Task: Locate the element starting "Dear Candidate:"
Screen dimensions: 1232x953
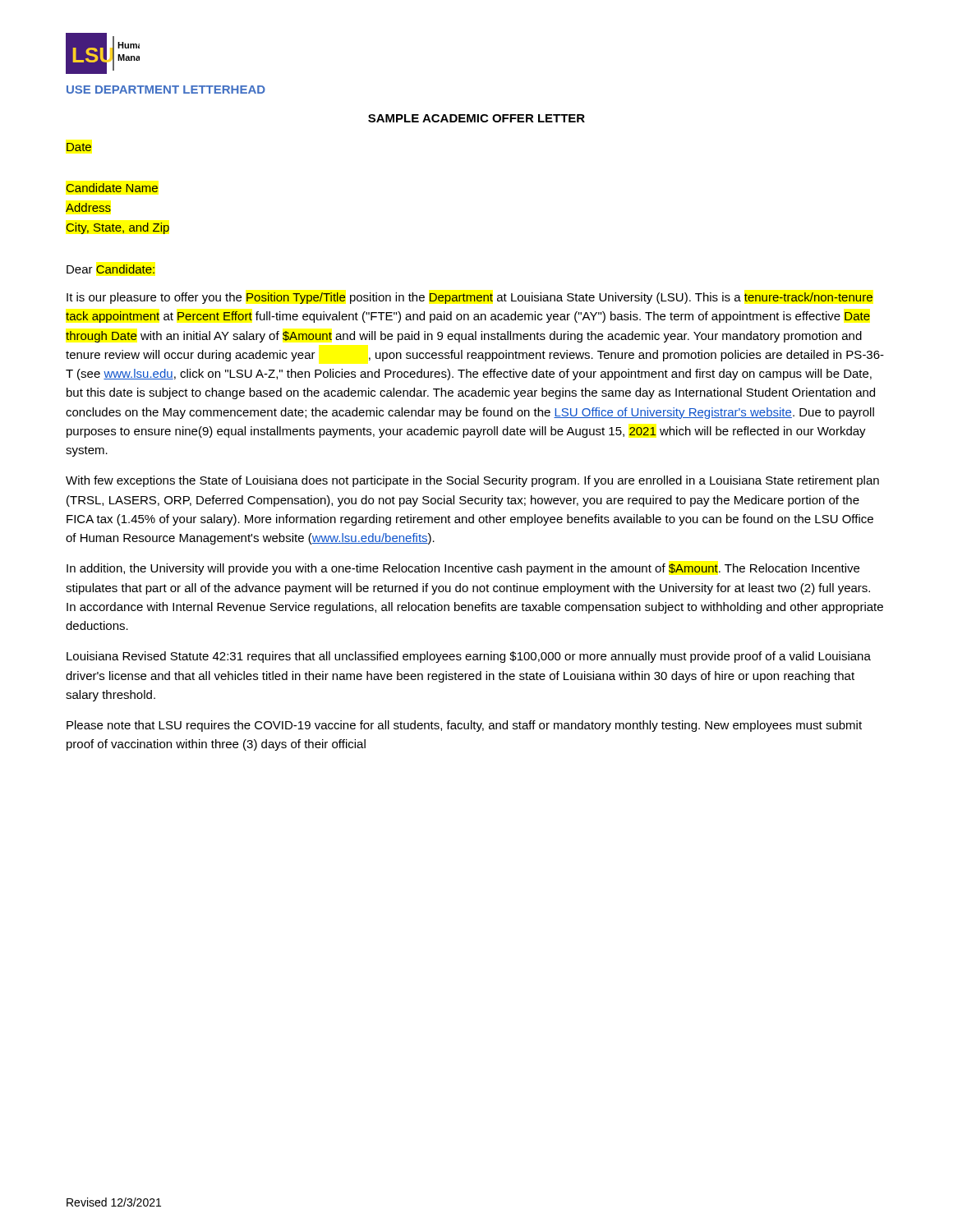Action: [111, 269]
